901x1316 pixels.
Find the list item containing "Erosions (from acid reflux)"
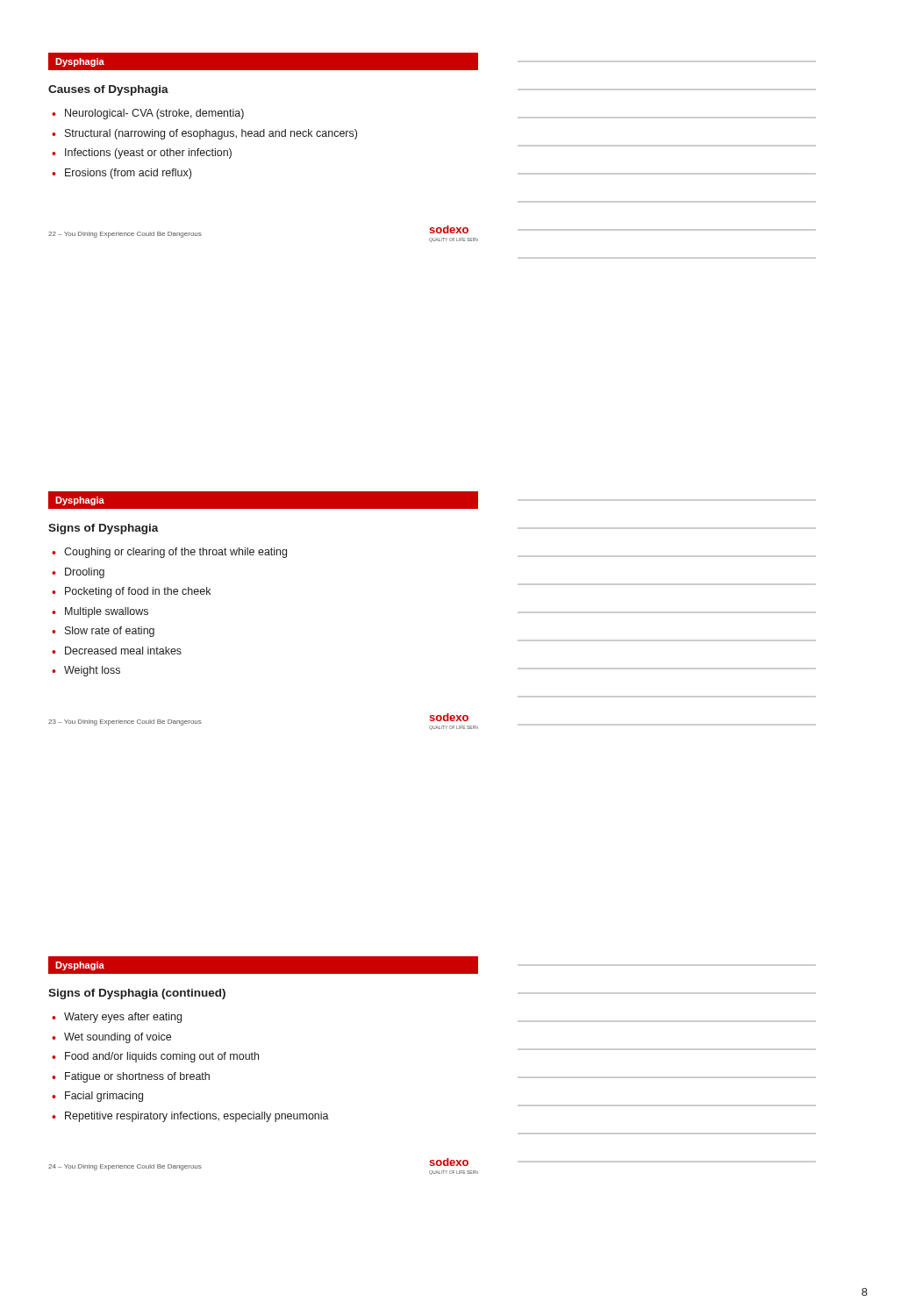tap(128, 172)
